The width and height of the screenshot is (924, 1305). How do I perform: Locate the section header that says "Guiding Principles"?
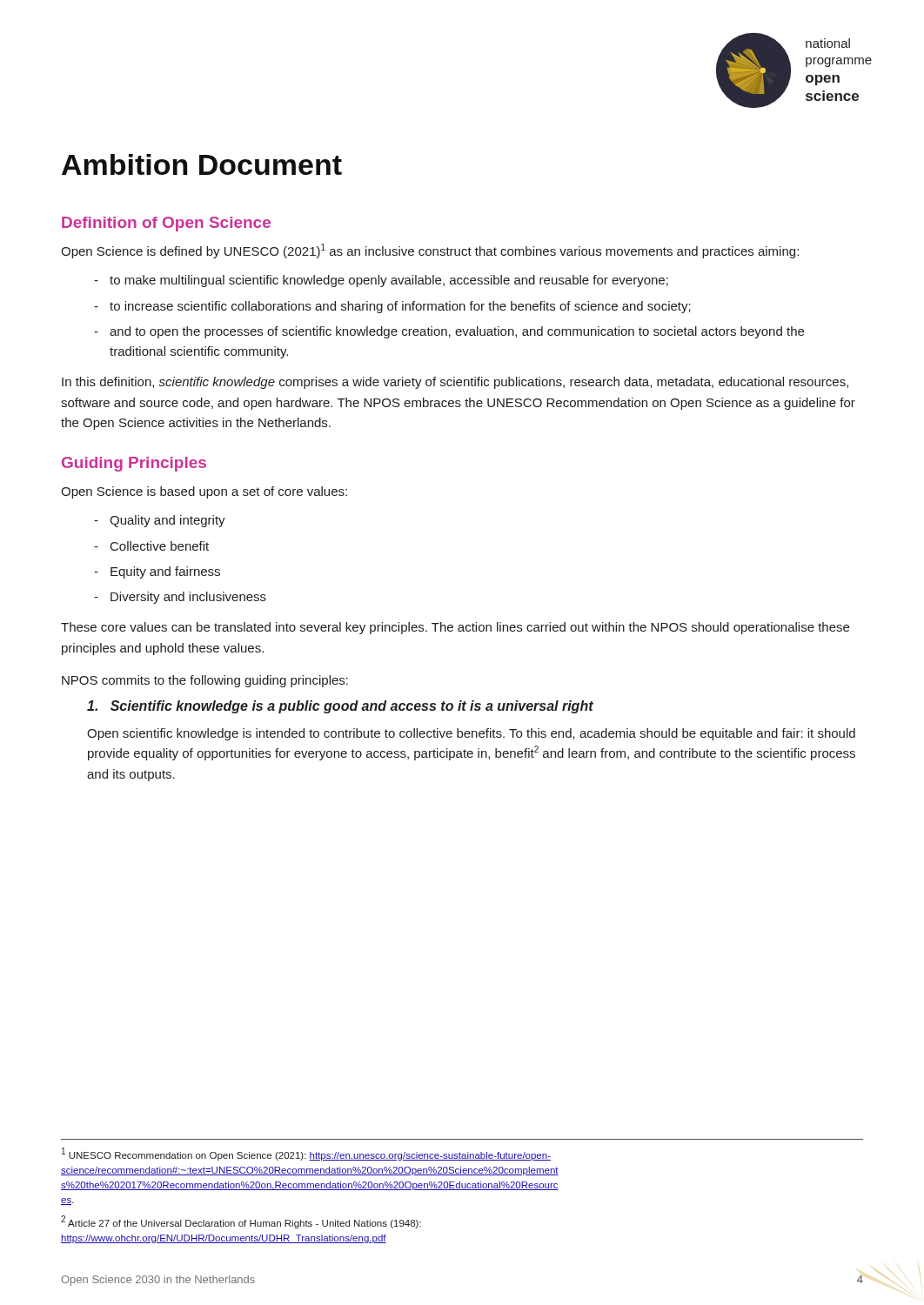tap(134, 462)
